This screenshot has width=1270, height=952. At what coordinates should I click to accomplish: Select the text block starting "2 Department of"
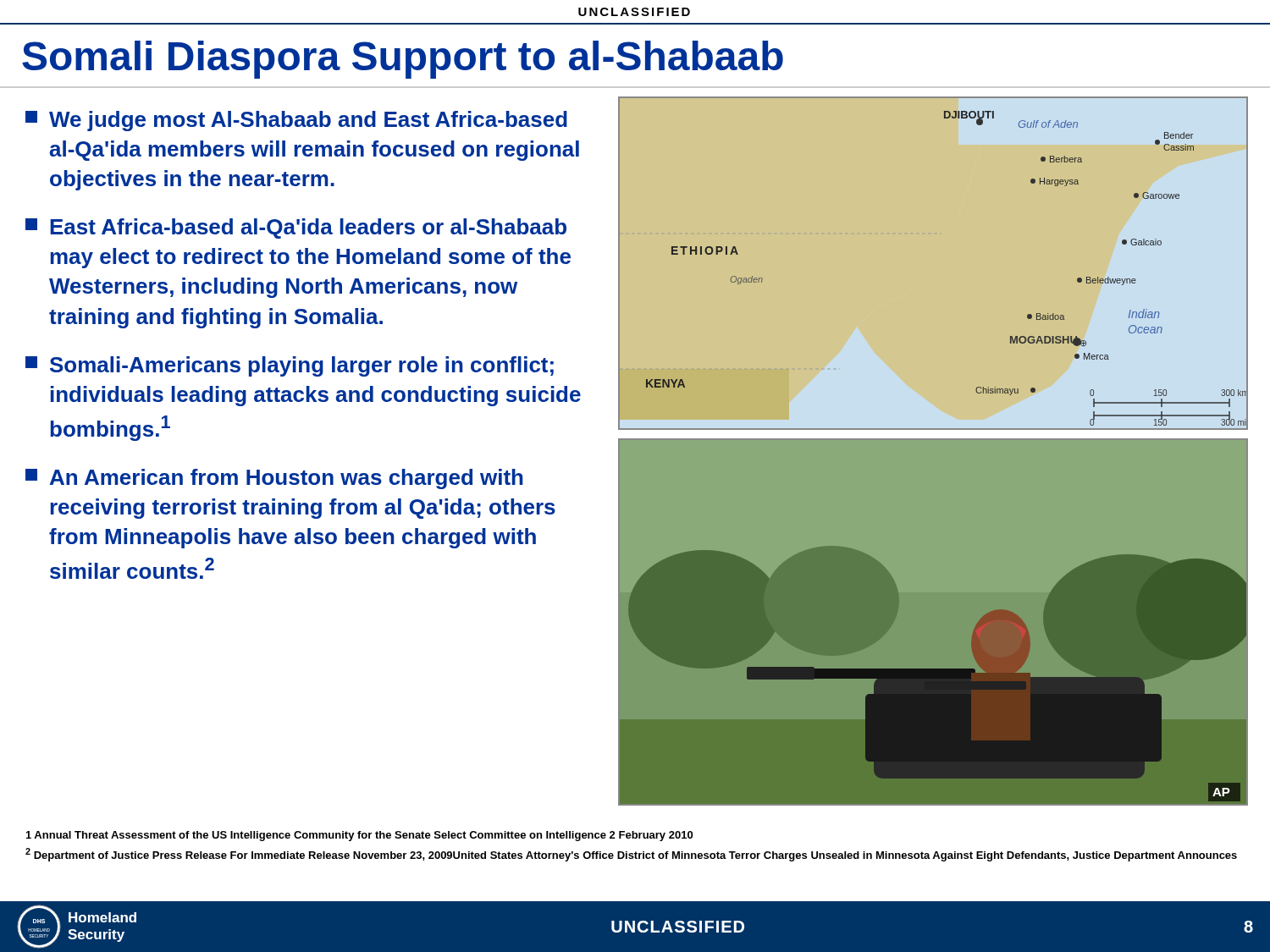pos(631,854)
